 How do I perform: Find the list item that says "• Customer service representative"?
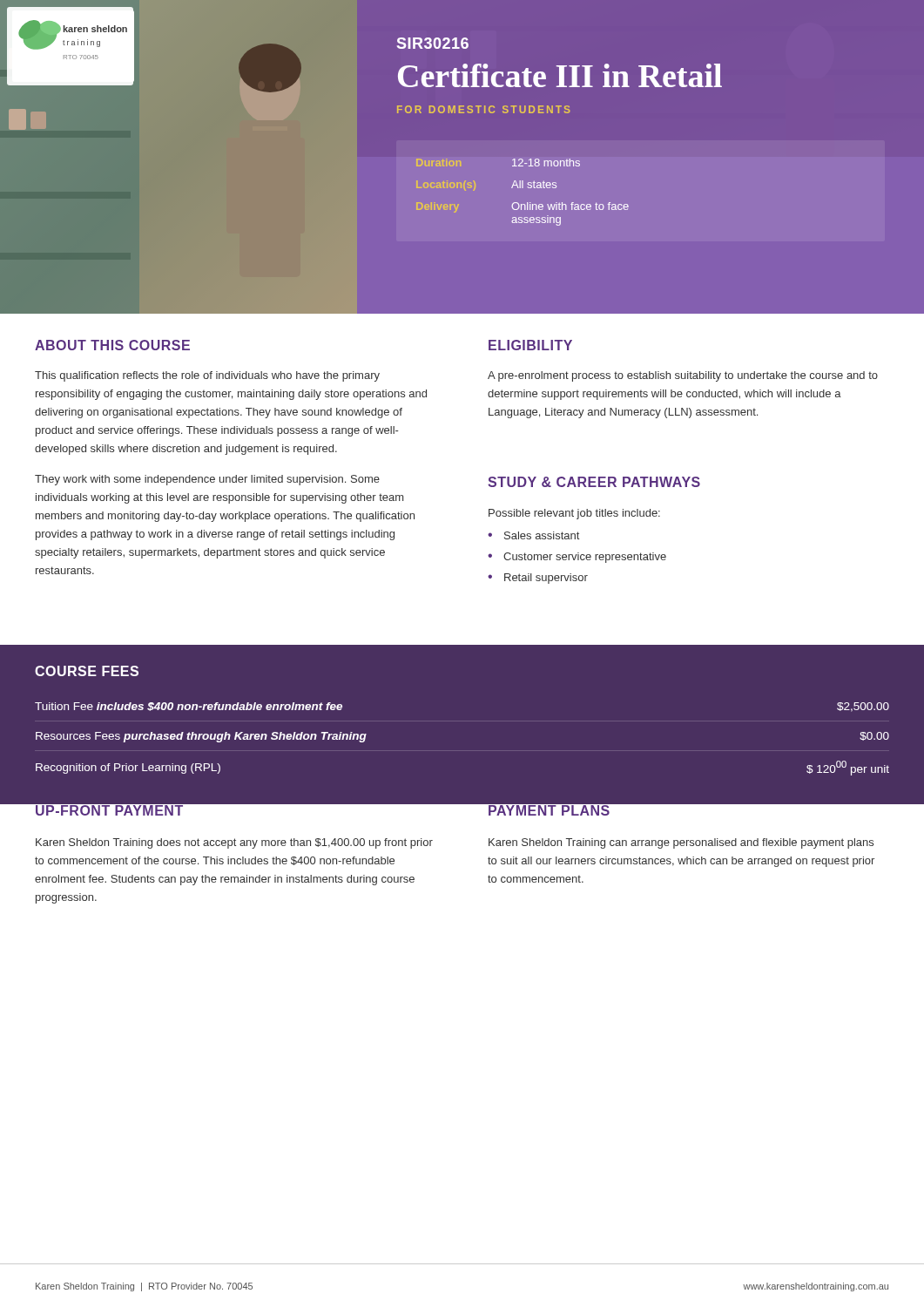[577, 558]
